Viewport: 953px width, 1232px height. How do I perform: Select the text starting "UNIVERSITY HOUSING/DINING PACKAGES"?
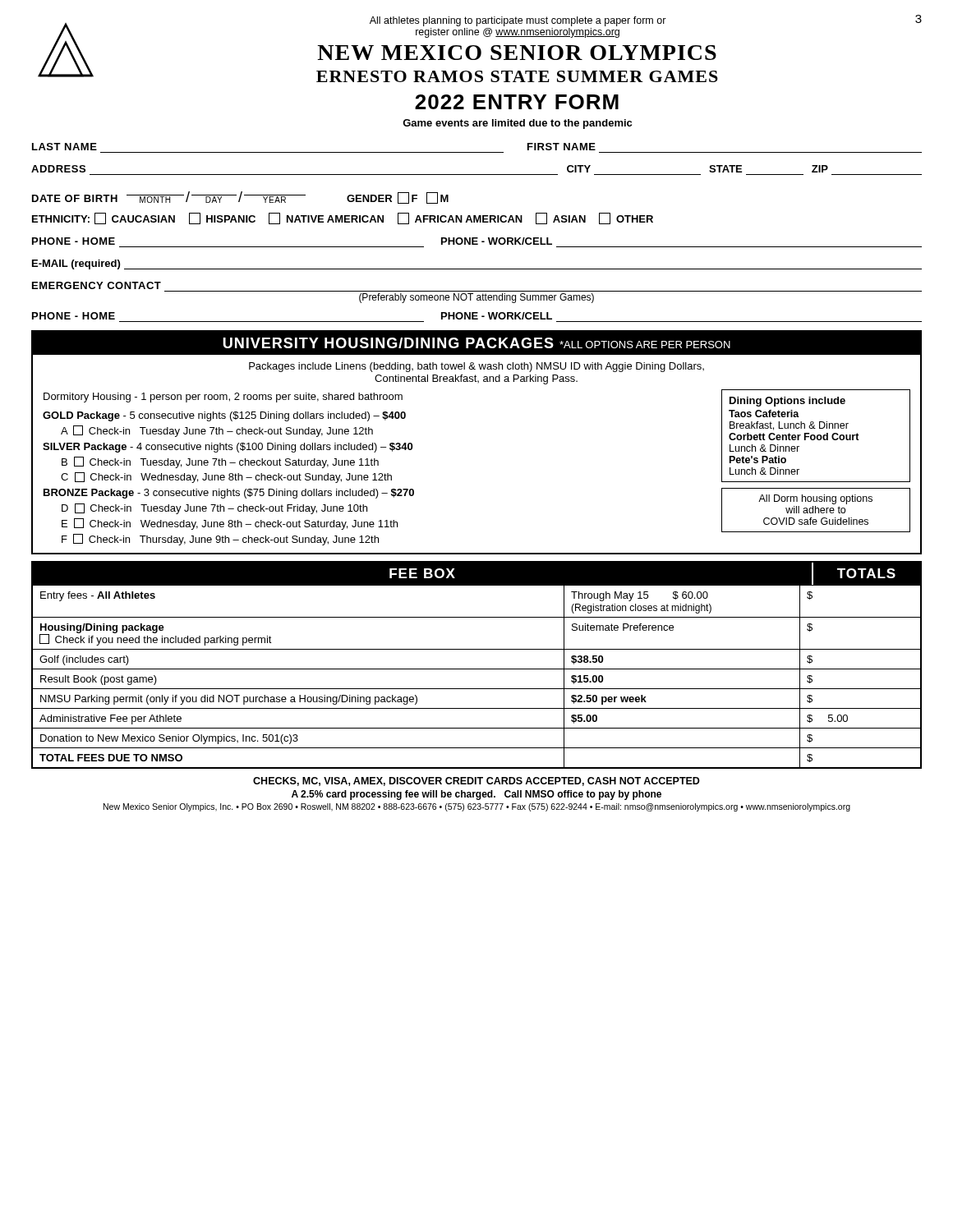click(x=476, y=343)
